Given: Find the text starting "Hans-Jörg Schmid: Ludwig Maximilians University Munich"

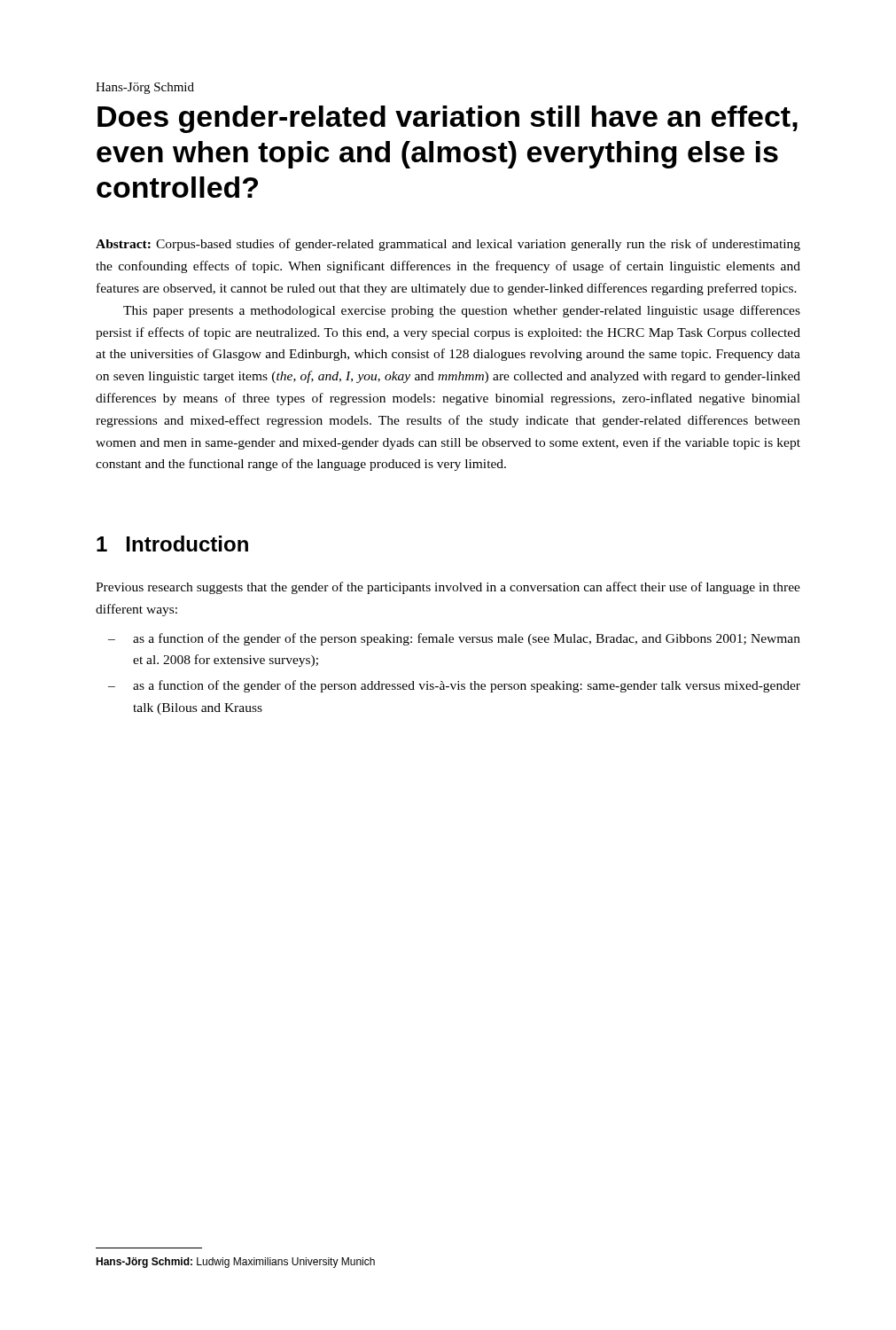Looking at the screenshot, I should pyautogui.click(x=235, y=1262).
